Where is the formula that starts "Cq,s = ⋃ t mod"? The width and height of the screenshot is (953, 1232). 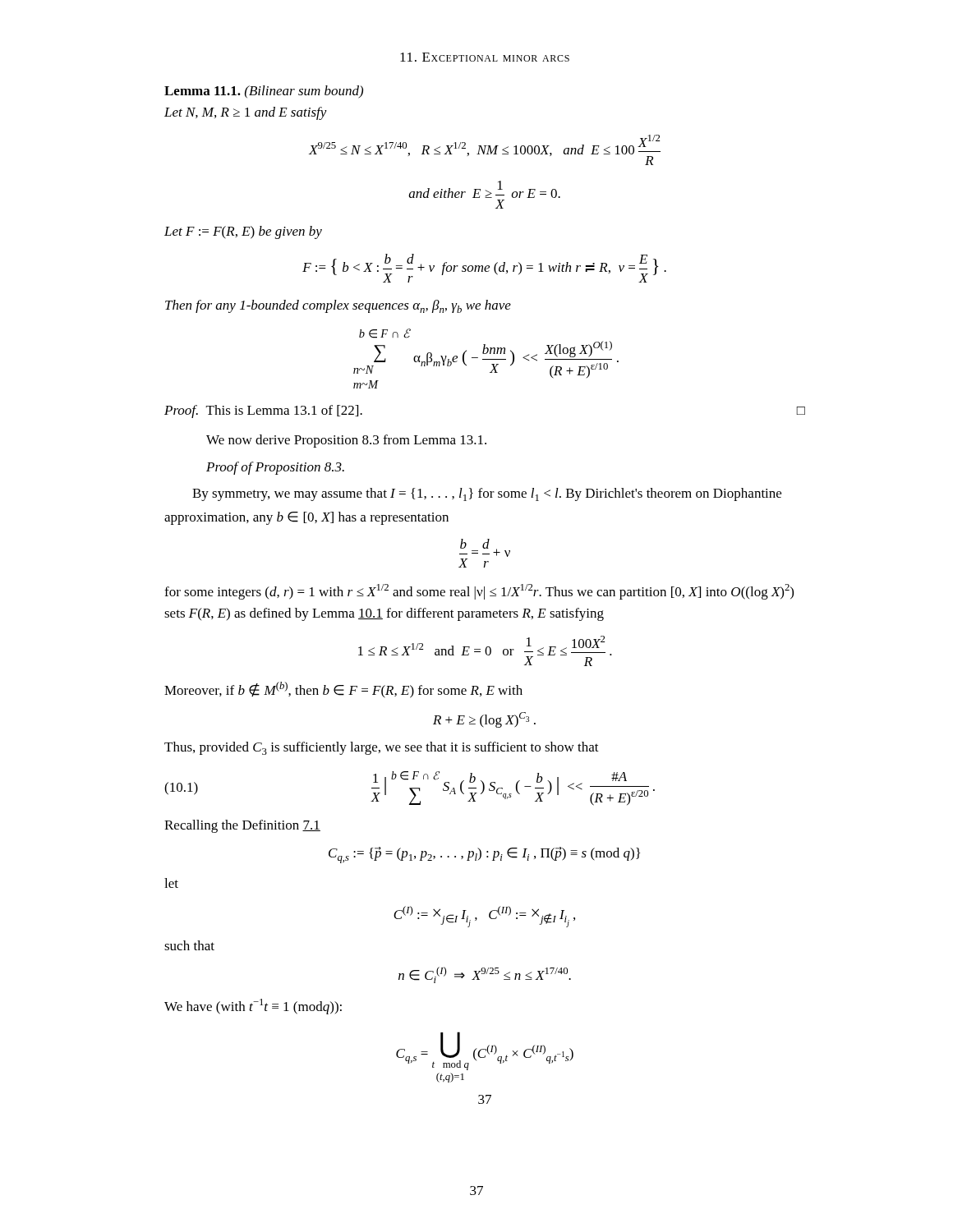point(485,1054)
